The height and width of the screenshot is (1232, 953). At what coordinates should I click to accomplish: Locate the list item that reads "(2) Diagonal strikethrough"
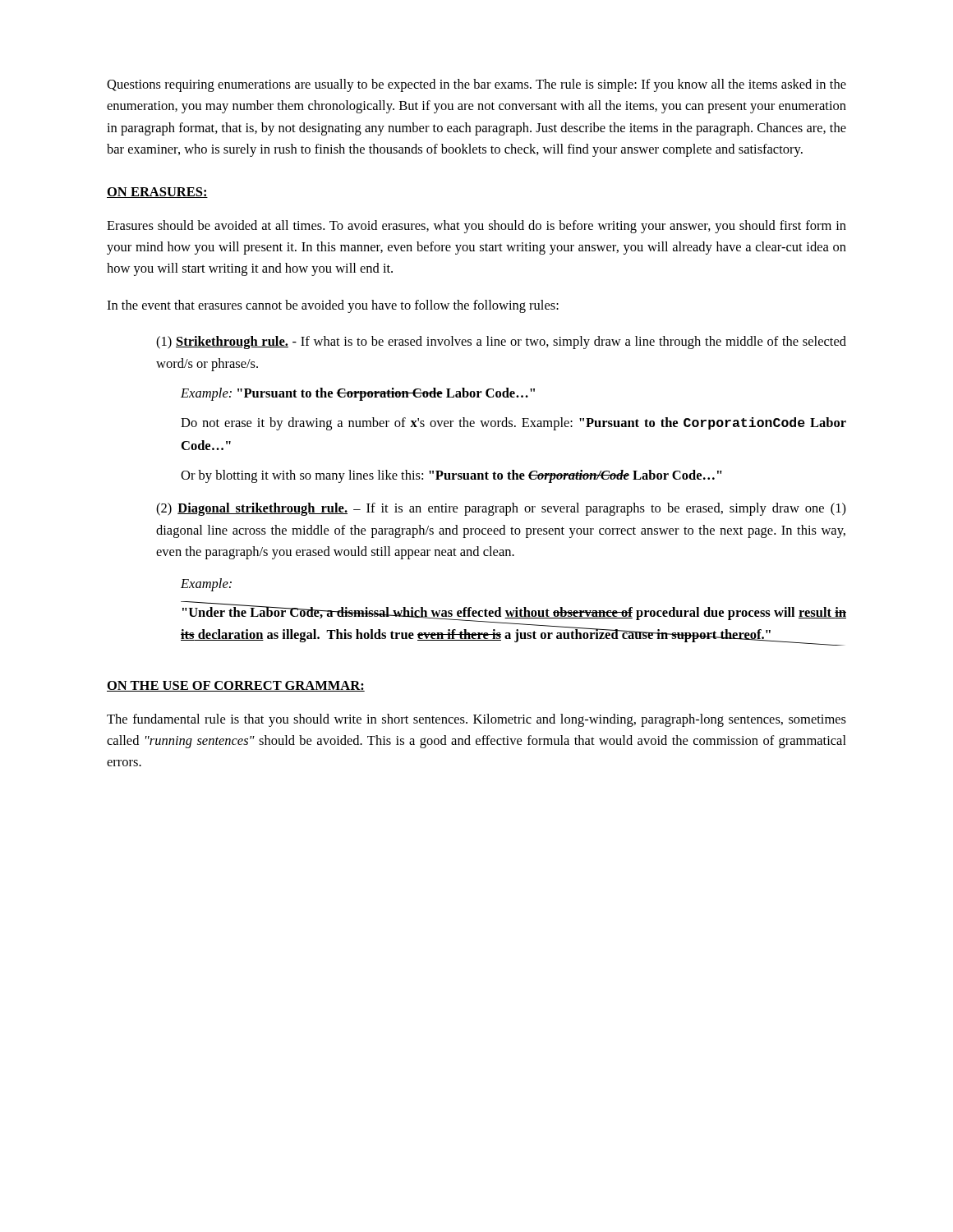tap(501, 509)
